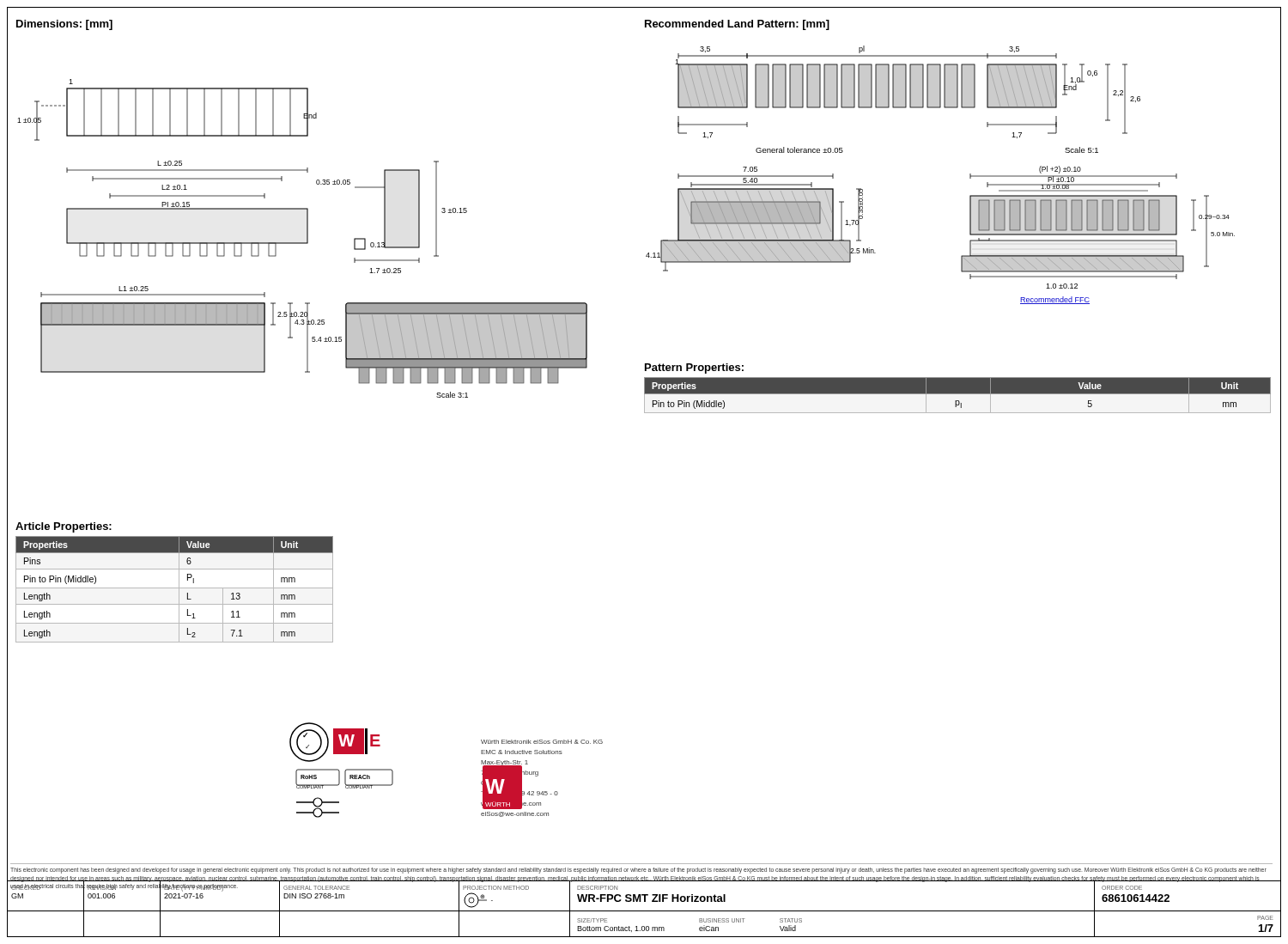Viewport: 1288px width, 944px height.
Task: Locate the section header that reads "Pattern Properties:"
Action: 694,367
